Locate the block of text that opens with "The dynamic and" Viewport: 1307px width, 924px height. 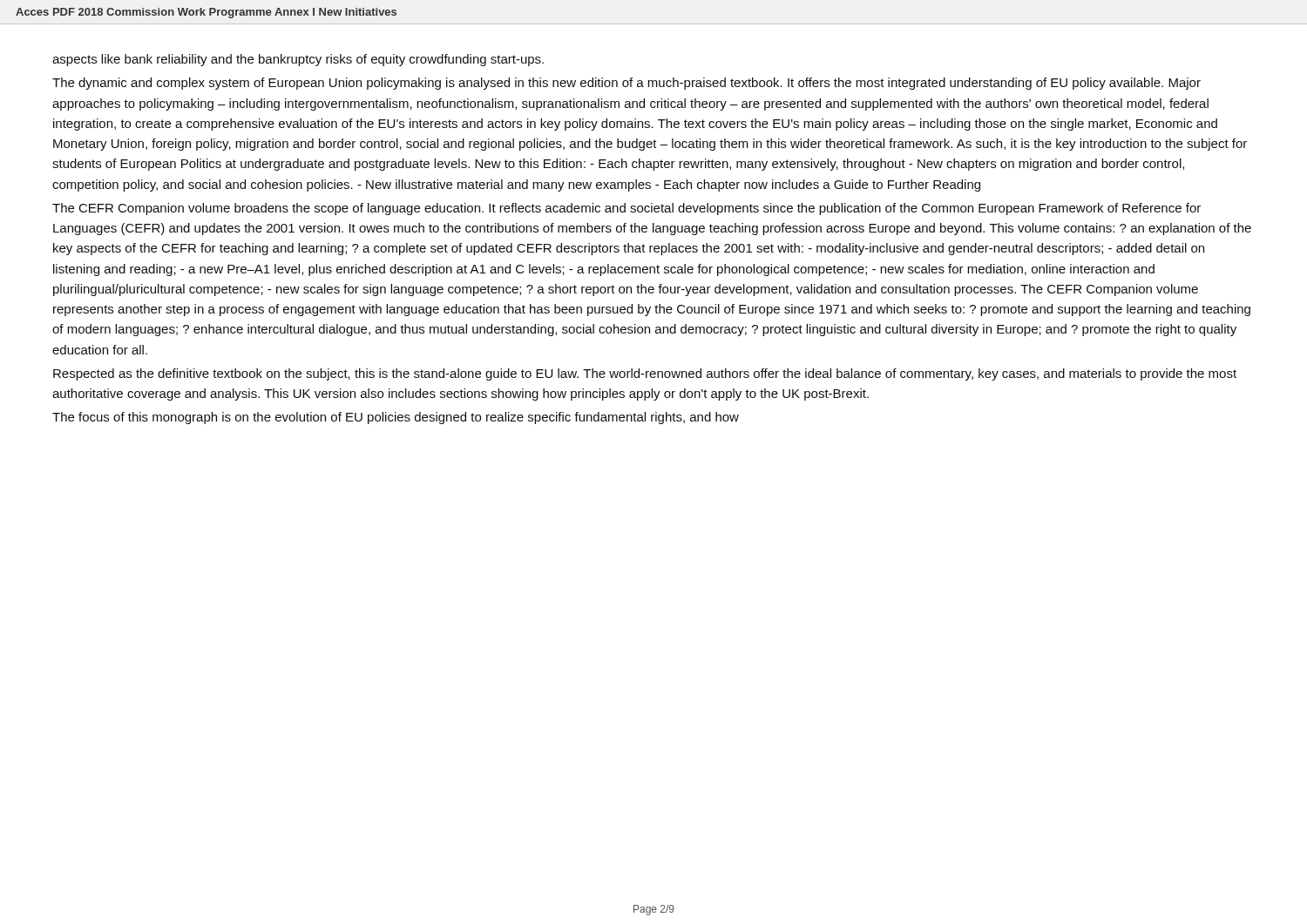[650, 133]
